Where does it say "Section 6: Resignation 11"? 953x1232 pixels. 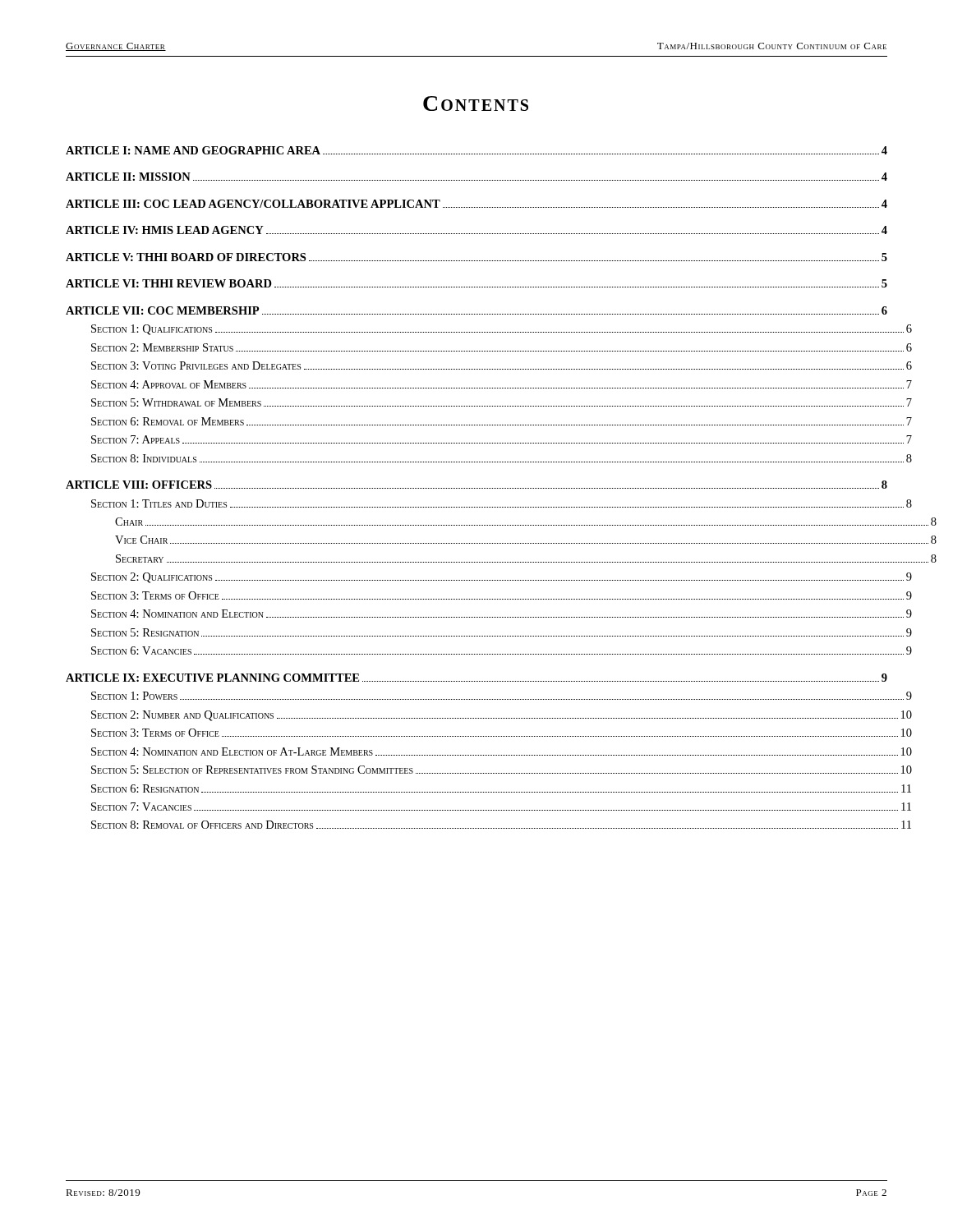[x=501, y=788]
